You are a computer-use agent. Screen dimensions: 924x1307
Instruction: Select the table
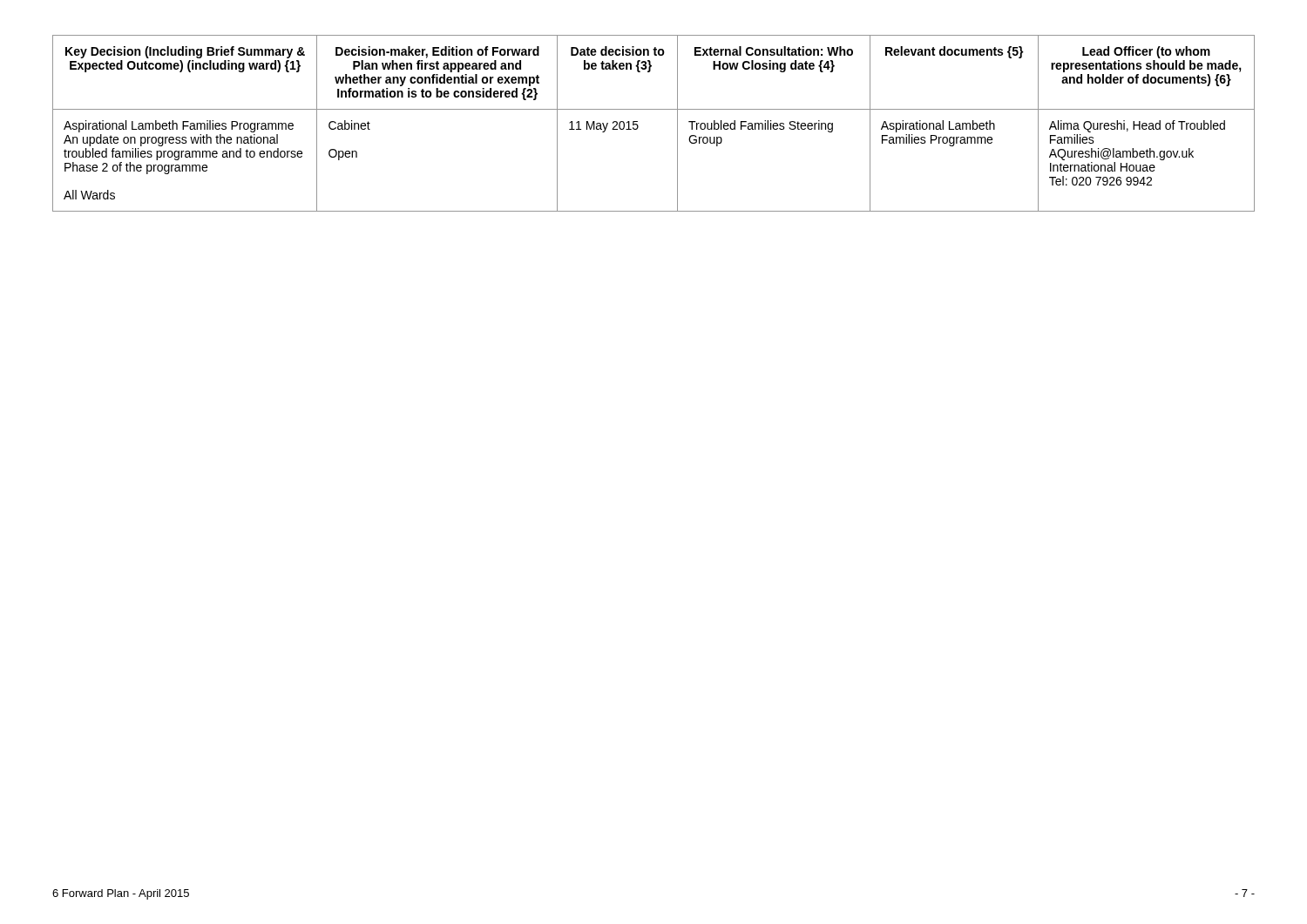coord(654,123)
